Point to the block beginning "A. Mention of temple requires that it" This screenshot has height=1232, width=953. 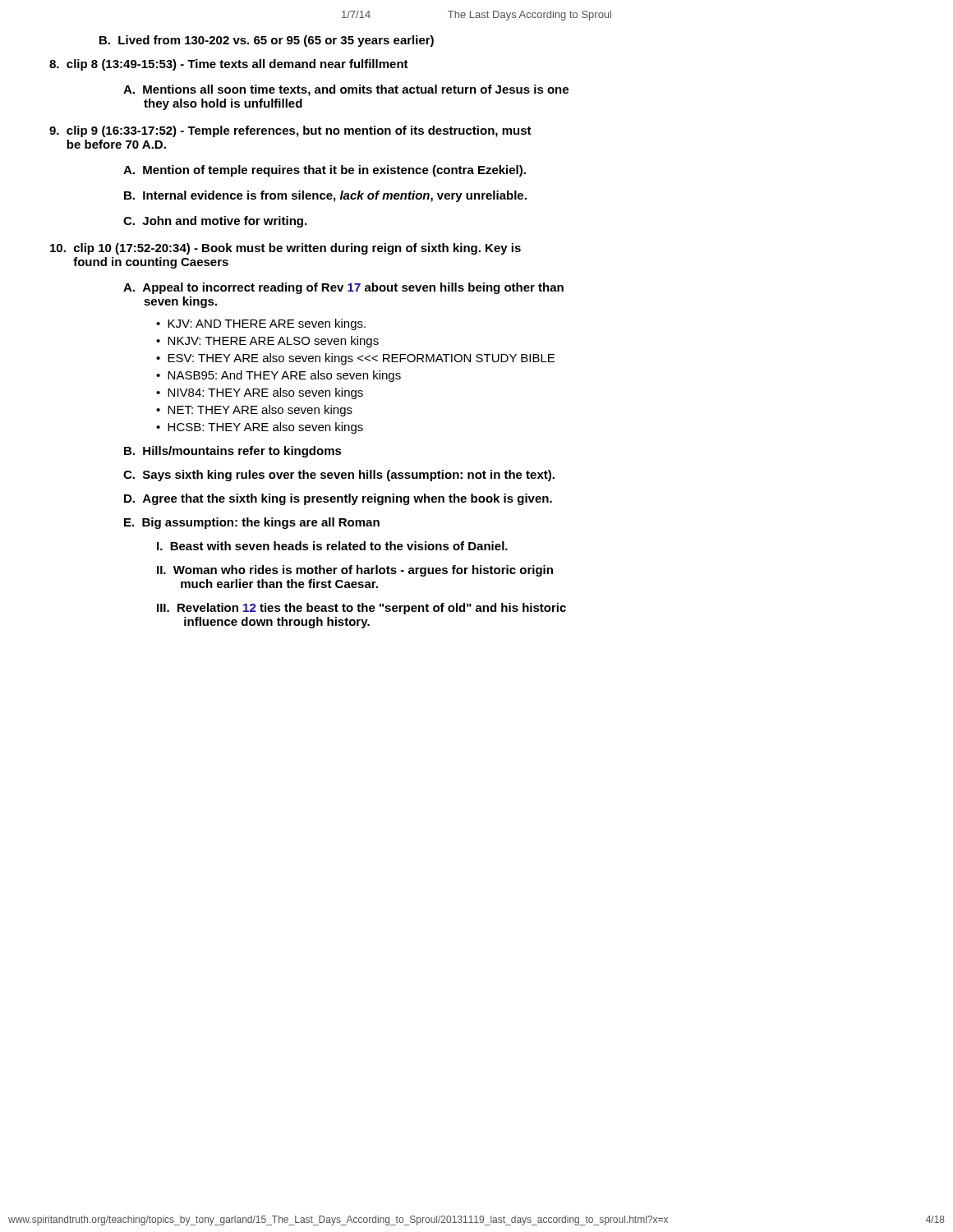(x=325, y=170)
